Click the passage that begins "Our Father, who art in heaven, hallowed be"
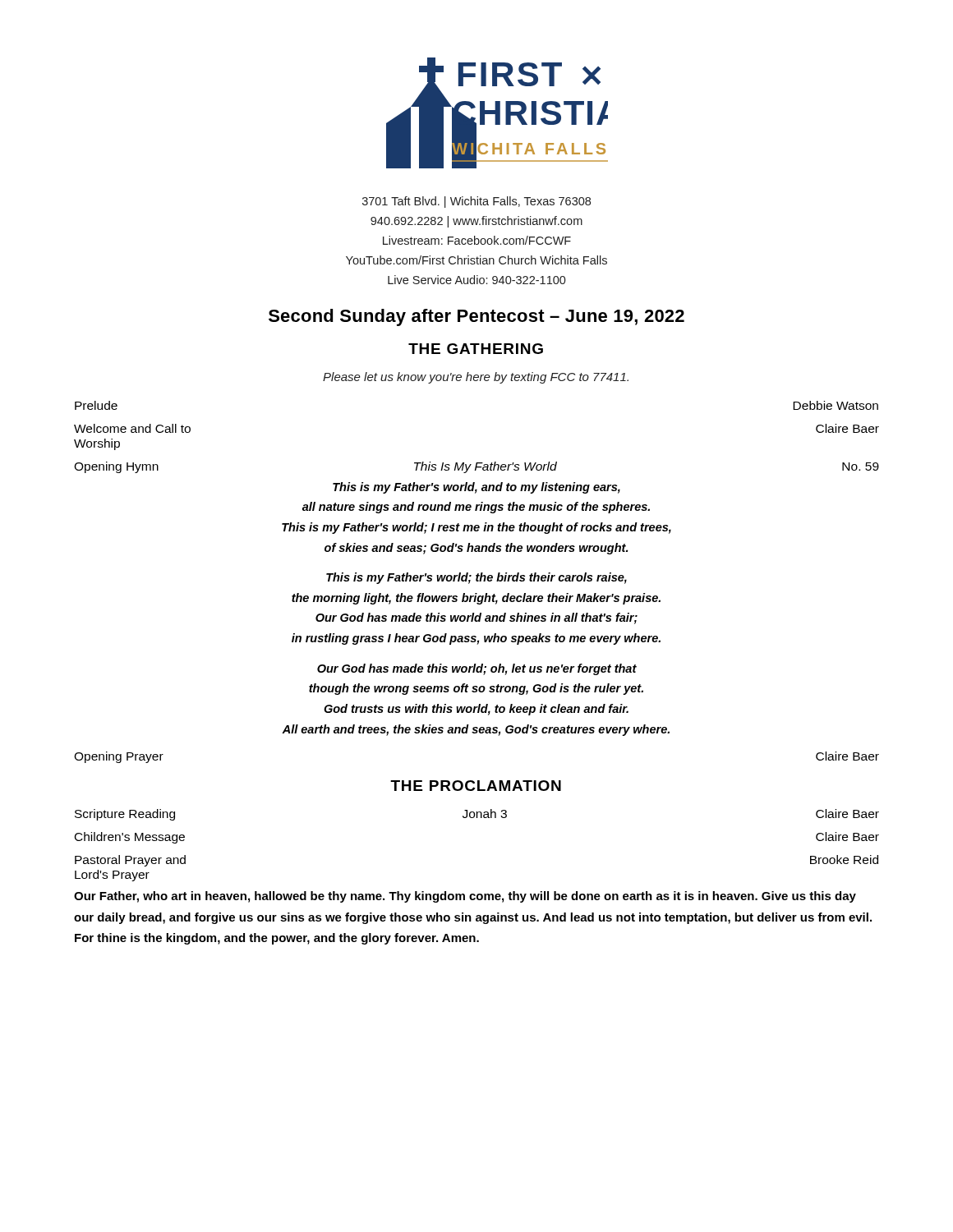Image resolution: width=953 pixels, height=1232 pixels. tap(473, 917)
